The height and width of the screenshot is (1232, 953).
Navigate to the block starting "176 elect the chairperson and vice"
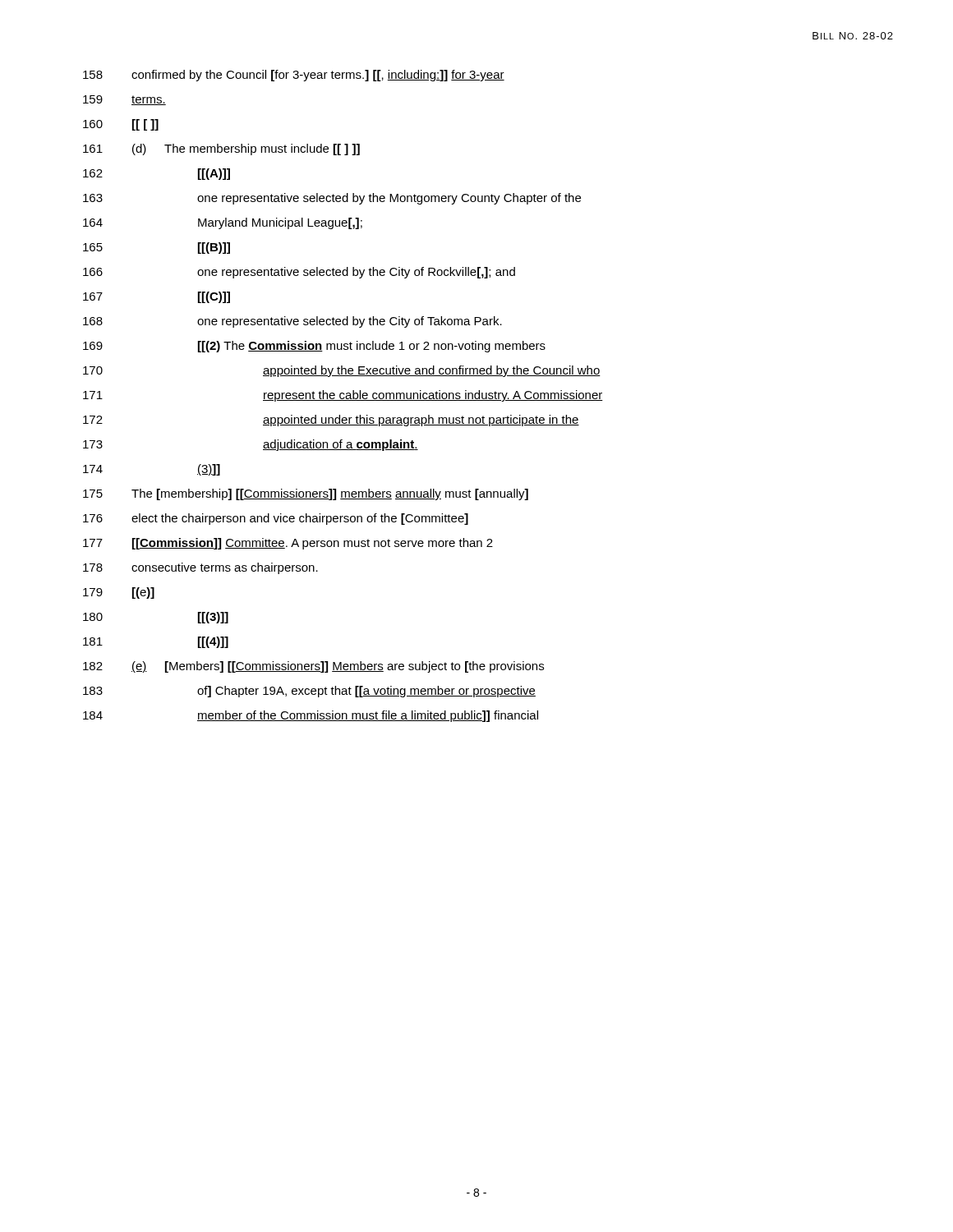(x=276, y=519)
